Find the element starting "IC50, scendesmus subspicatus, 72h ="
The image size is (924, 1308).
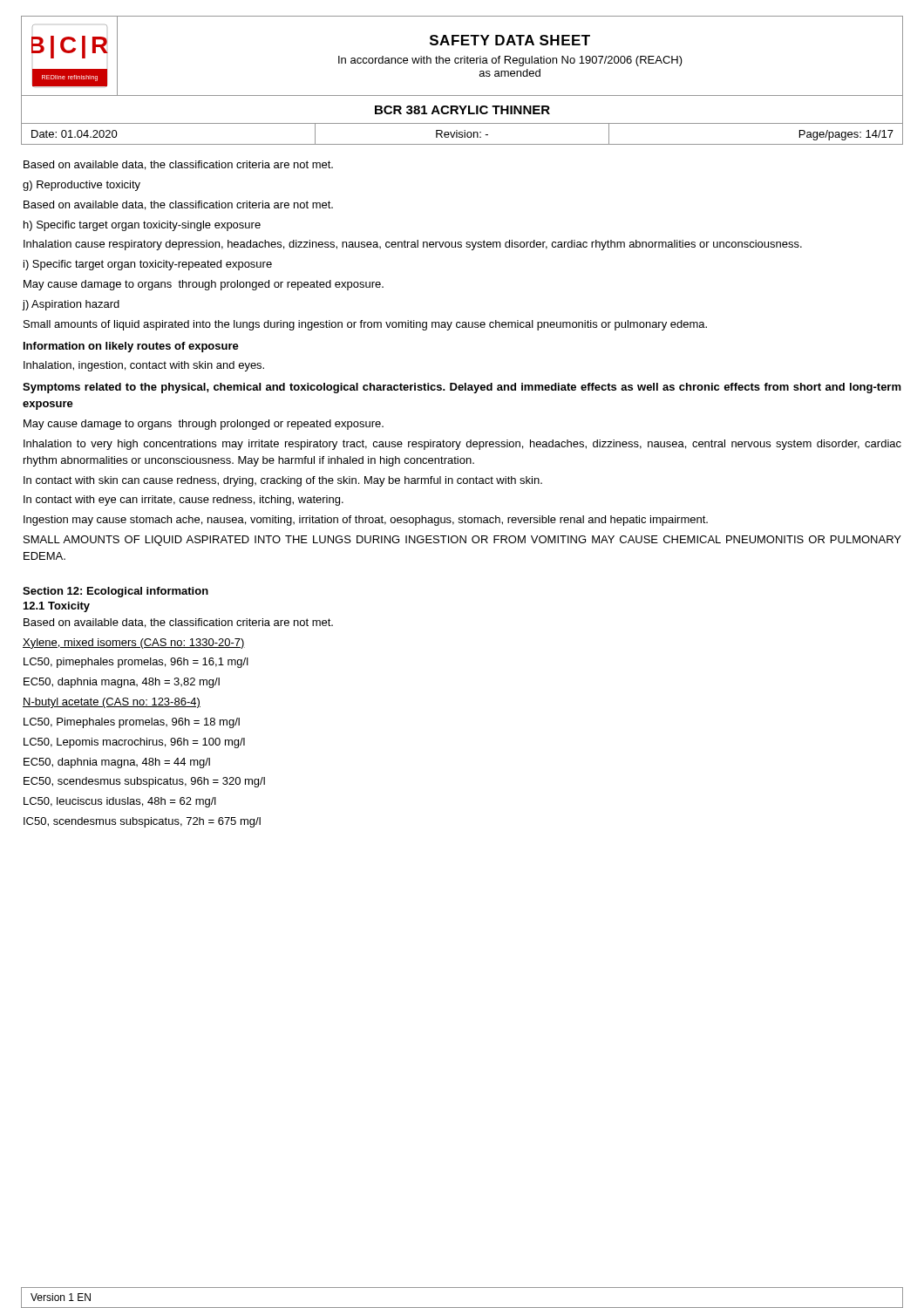(x=142, y=821)
